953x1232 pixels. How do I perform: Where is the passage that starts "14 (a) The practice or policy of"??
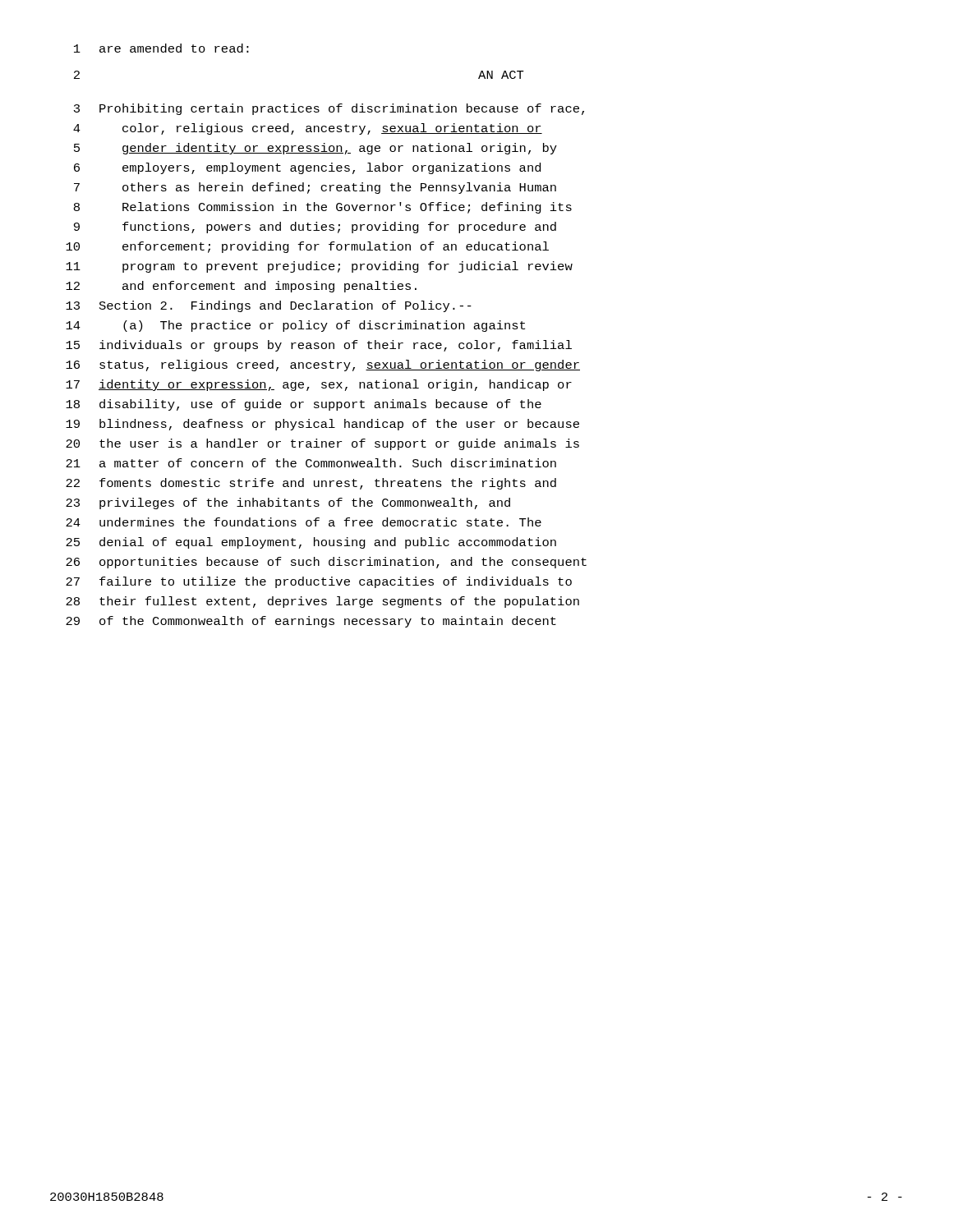point(288,326)
